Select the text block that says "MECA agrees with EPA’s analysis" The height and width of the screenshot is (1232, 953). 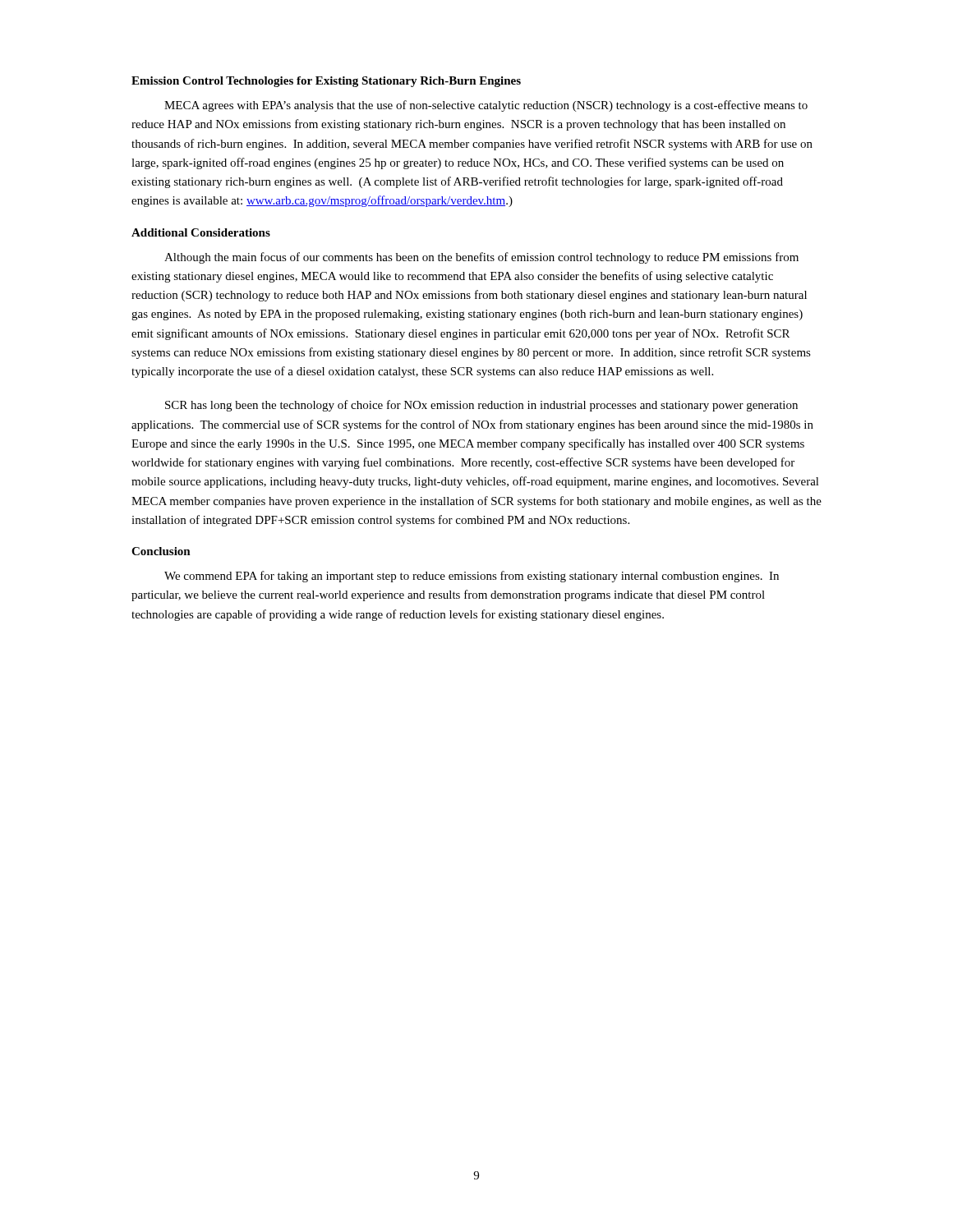click(476, 153)
